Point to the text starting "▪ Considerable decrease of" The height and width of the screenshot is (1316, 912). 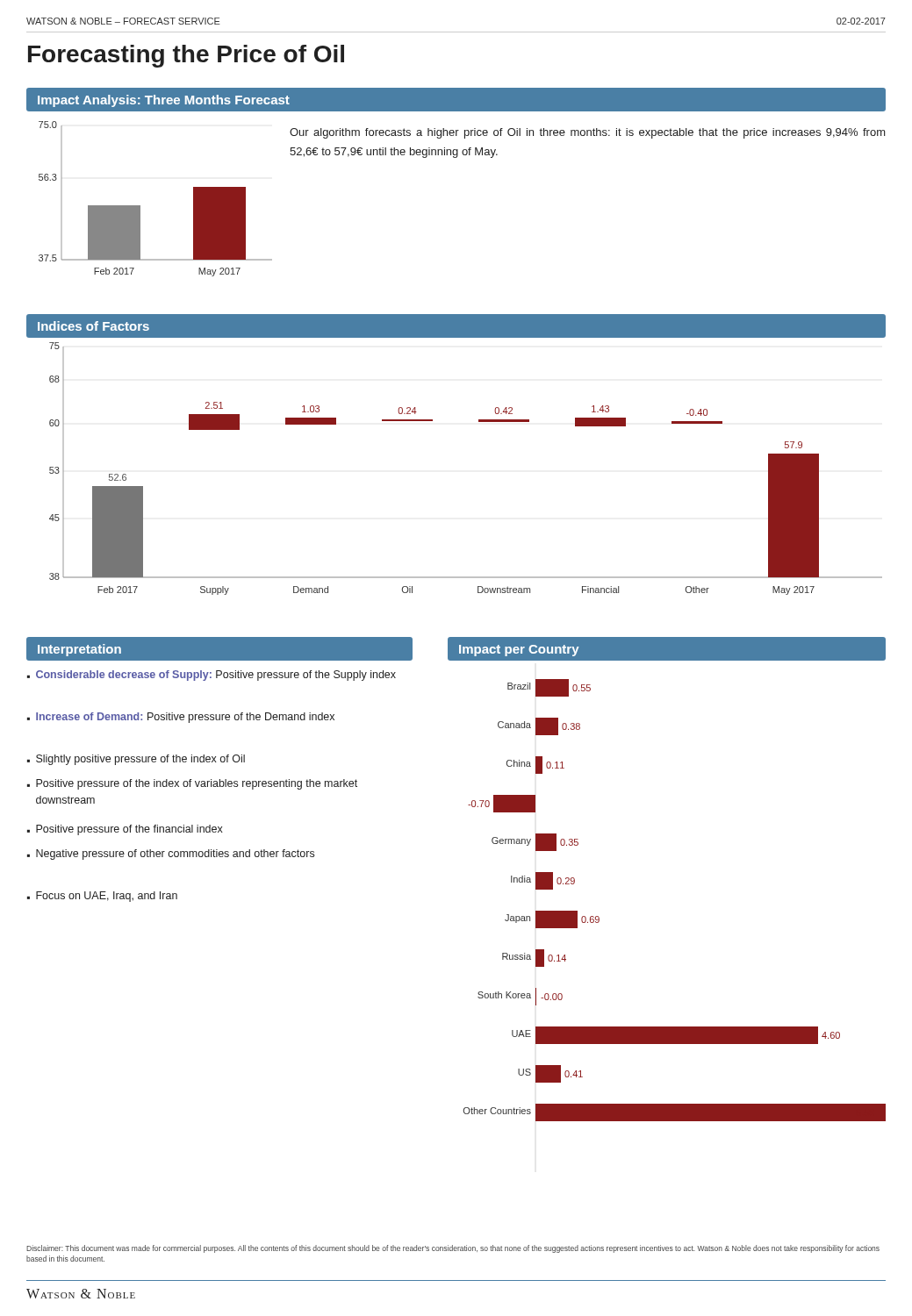pos(211,676)
